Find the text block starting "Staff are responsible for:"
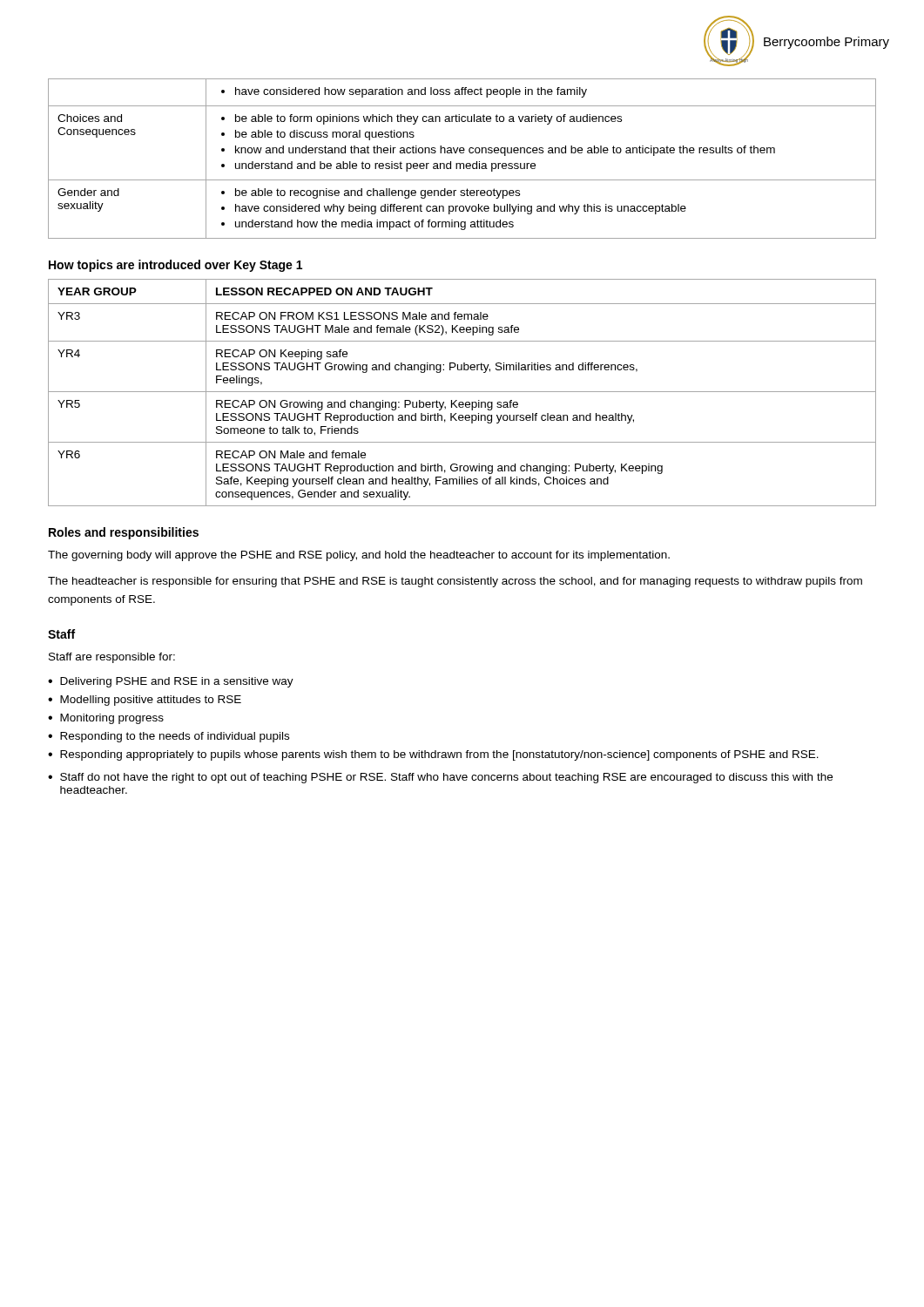The width and height of the screenshot is (924, 1307). coord(112,656)
